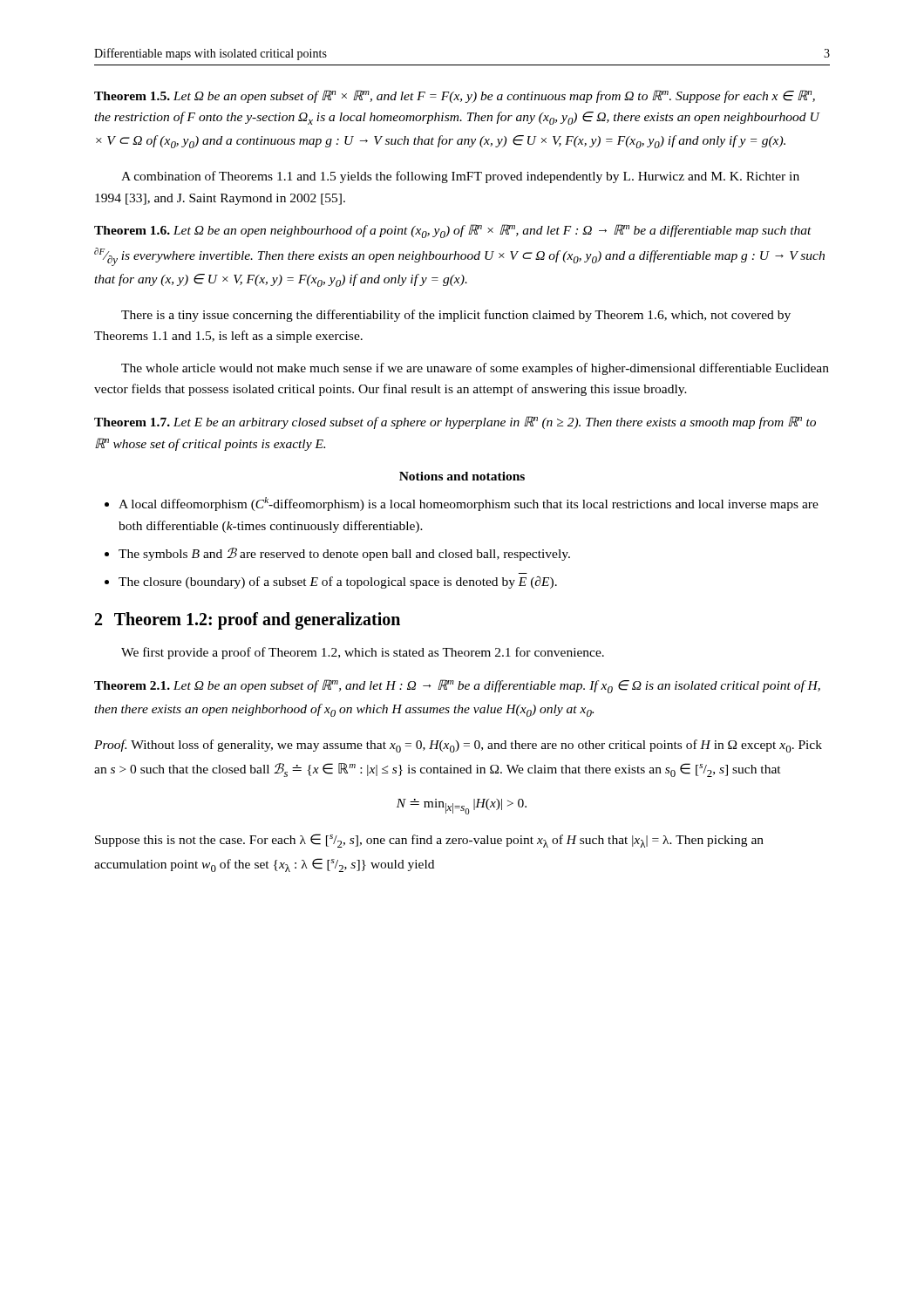Screen dimensions: 1308x924
Task: Locate the text block containing "We first provide a proof of Theorem"
Action: tap(363, 652)
